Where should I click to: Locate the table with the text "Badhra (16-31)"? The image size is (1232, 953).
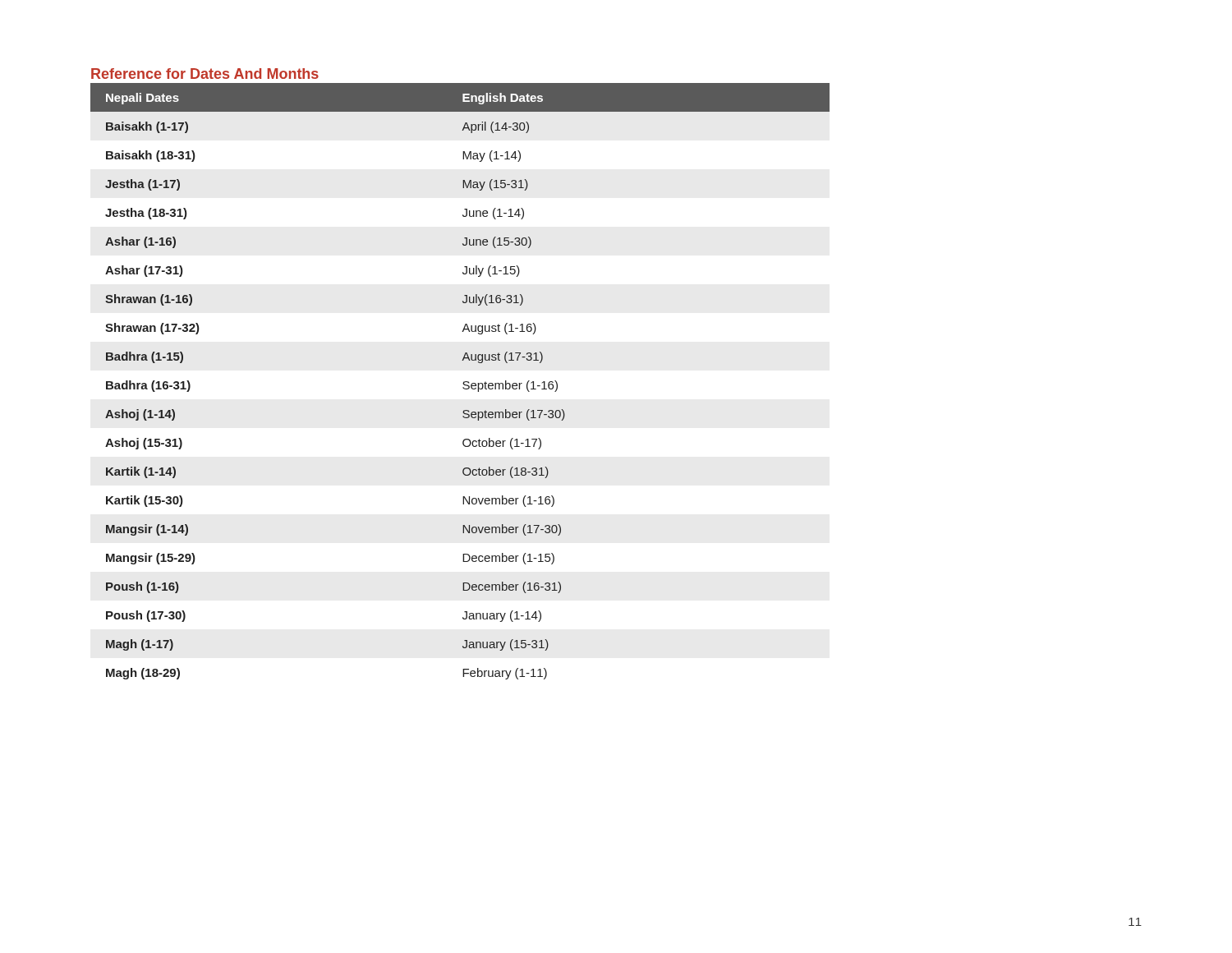point(460,385)
